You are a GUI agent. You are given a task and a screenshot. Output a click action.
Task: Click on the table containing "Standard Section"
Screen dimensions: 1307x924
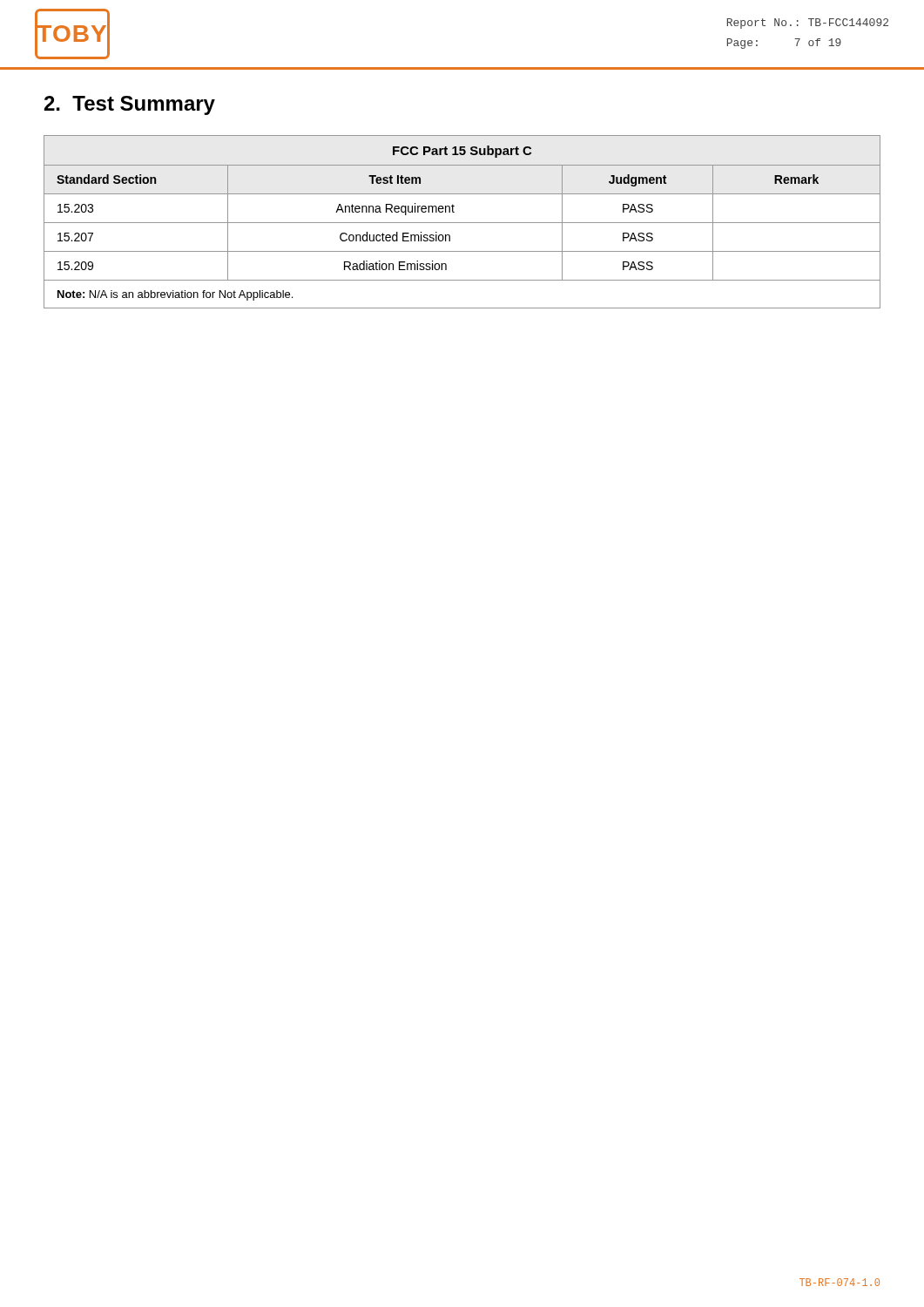[462, 222]
